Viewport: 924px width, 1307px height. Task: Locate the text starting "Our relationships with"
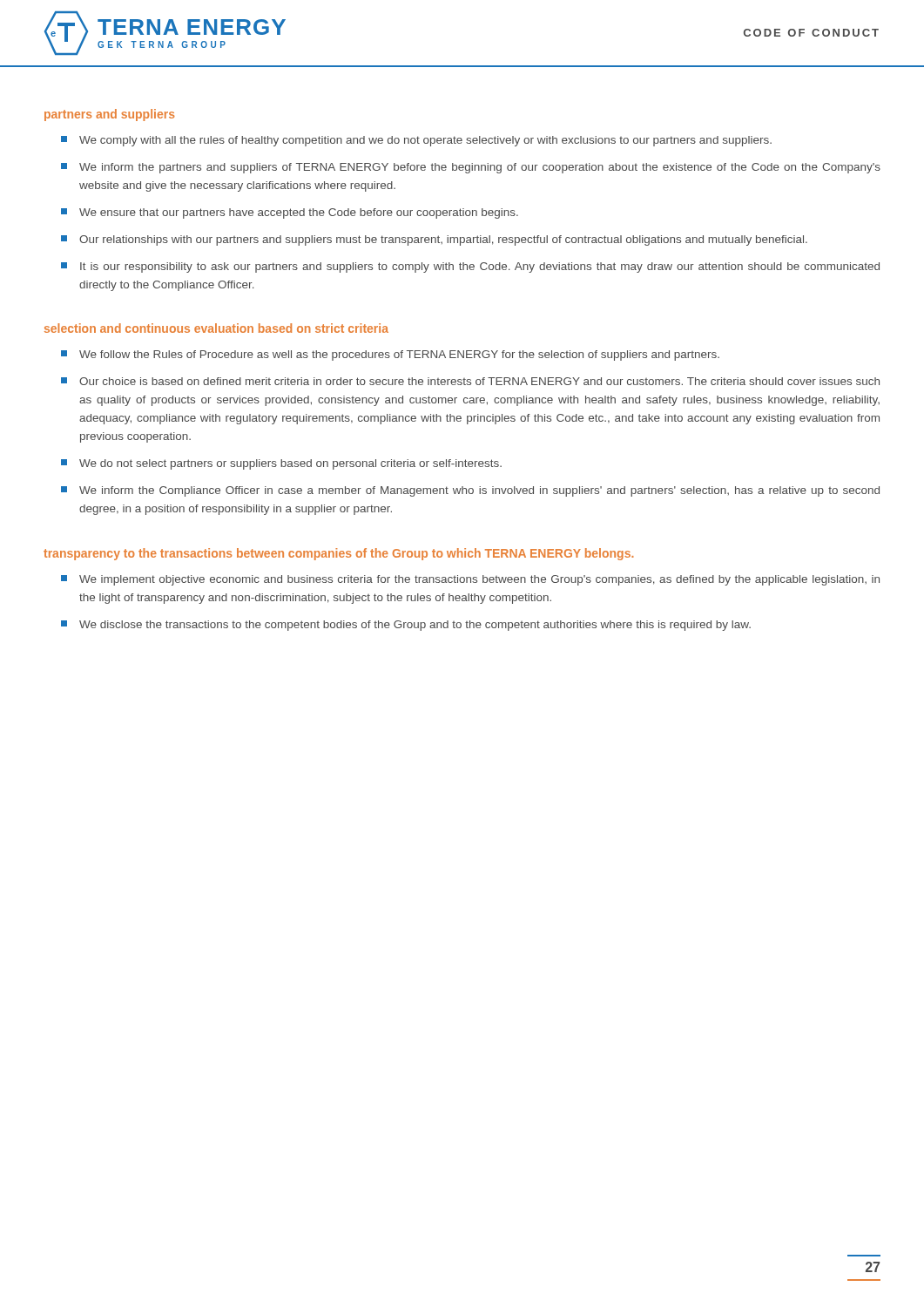471,240
